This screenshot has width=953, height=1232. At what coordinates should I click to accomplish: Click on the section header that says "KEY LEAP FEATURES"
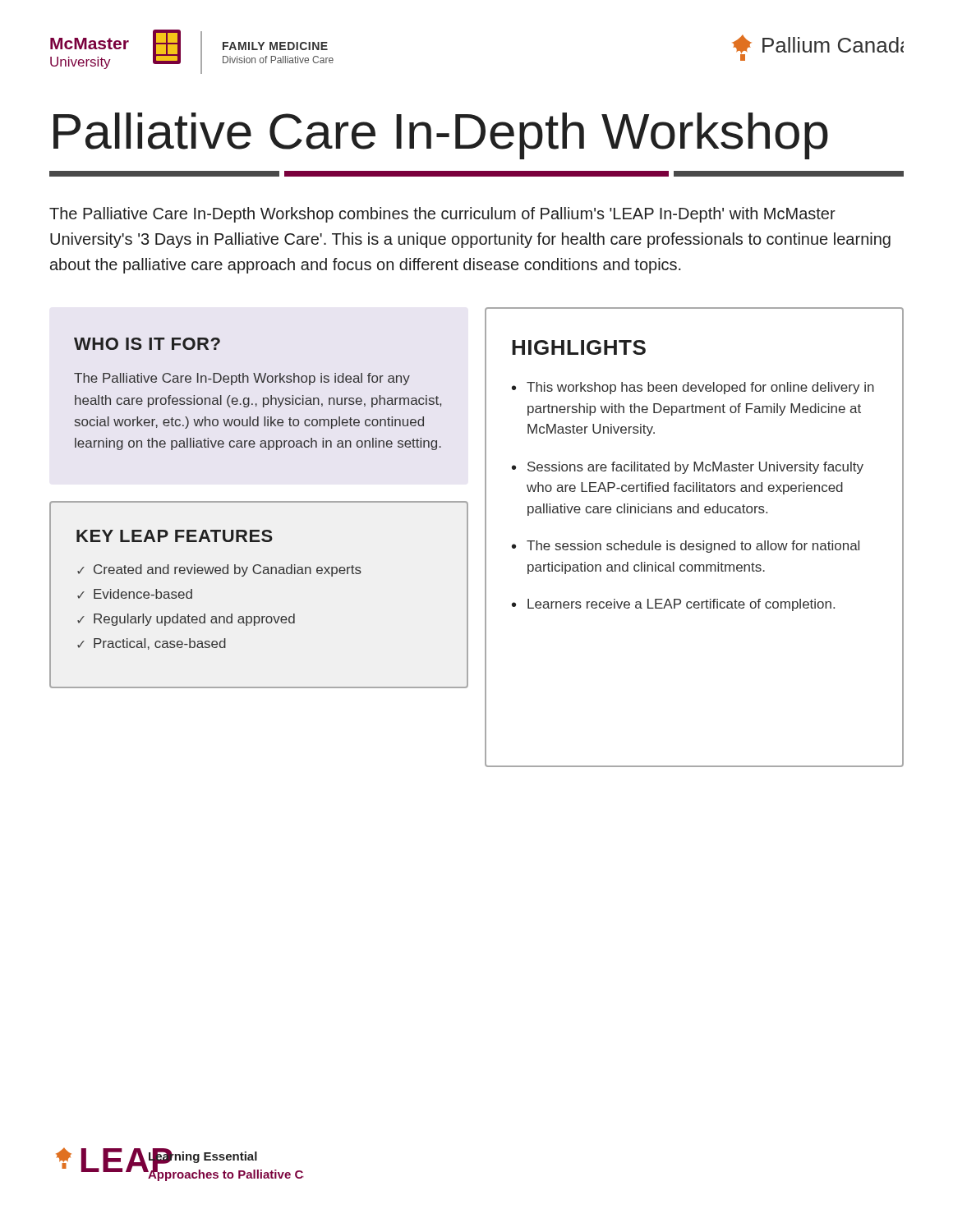(259, 536)
